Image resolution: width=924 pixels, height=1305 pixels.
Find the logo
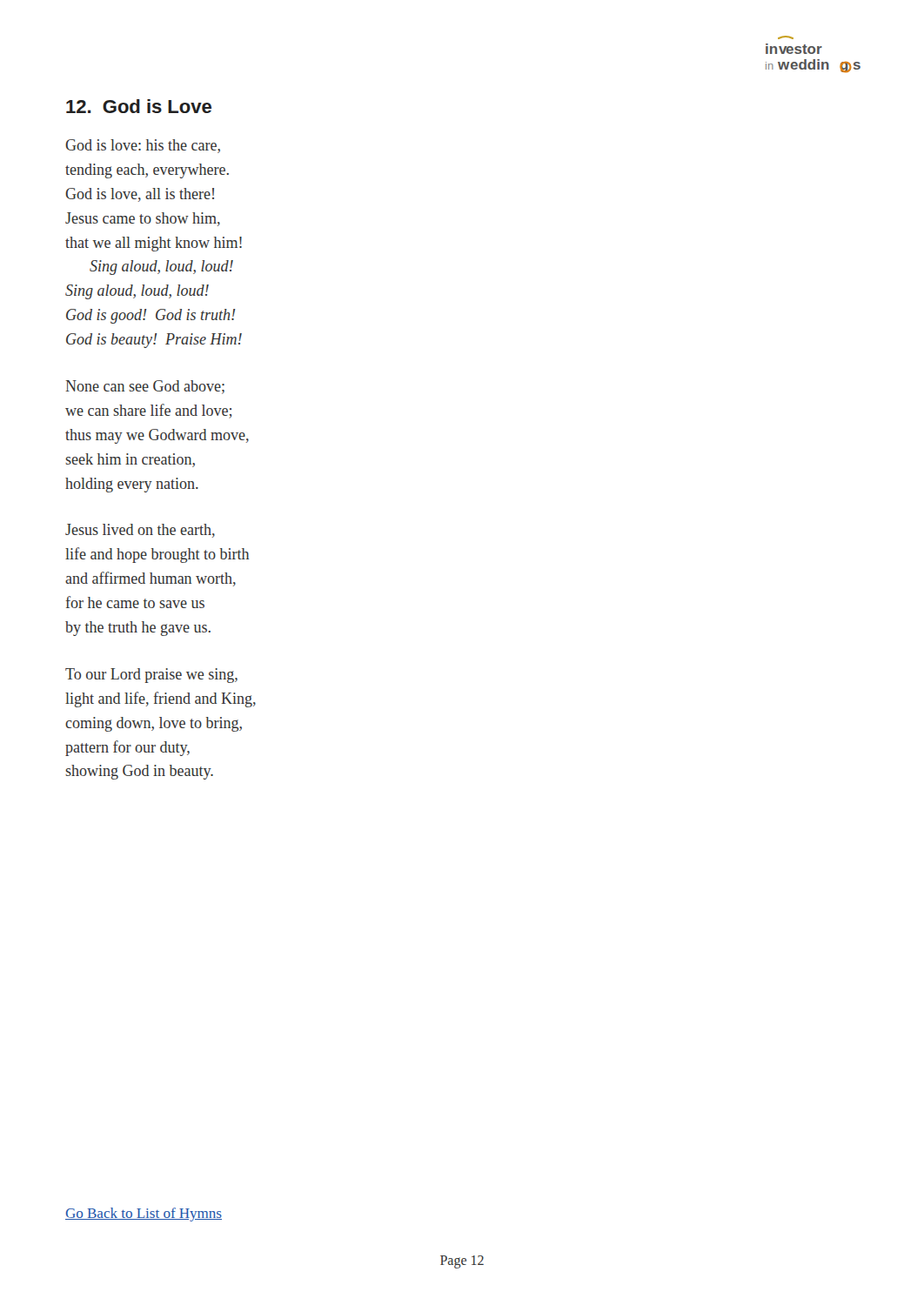click(820, 57)
